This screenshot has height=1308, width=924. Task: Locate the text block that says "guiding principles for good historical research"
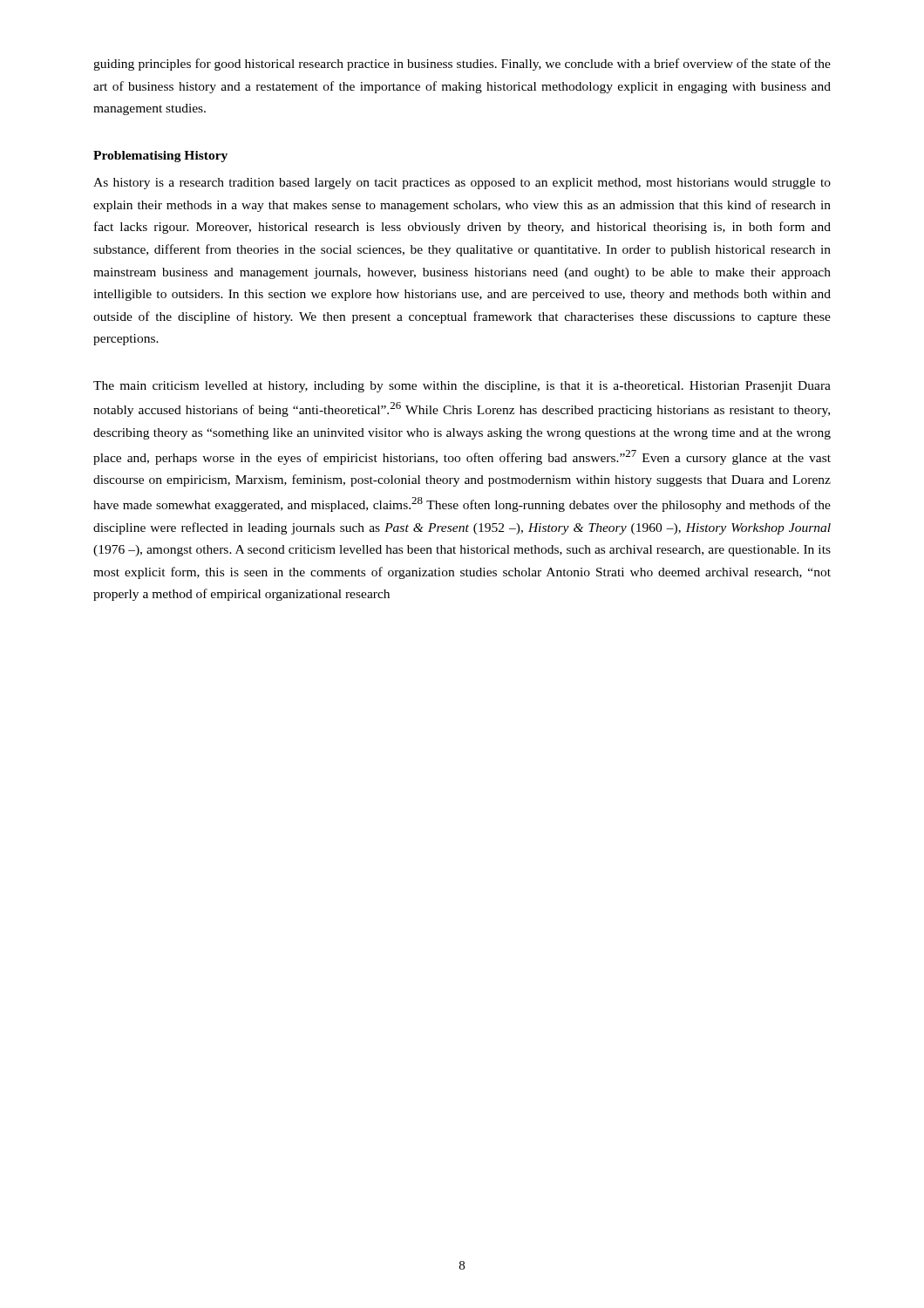pyautogui.click(x=462, y=86)
